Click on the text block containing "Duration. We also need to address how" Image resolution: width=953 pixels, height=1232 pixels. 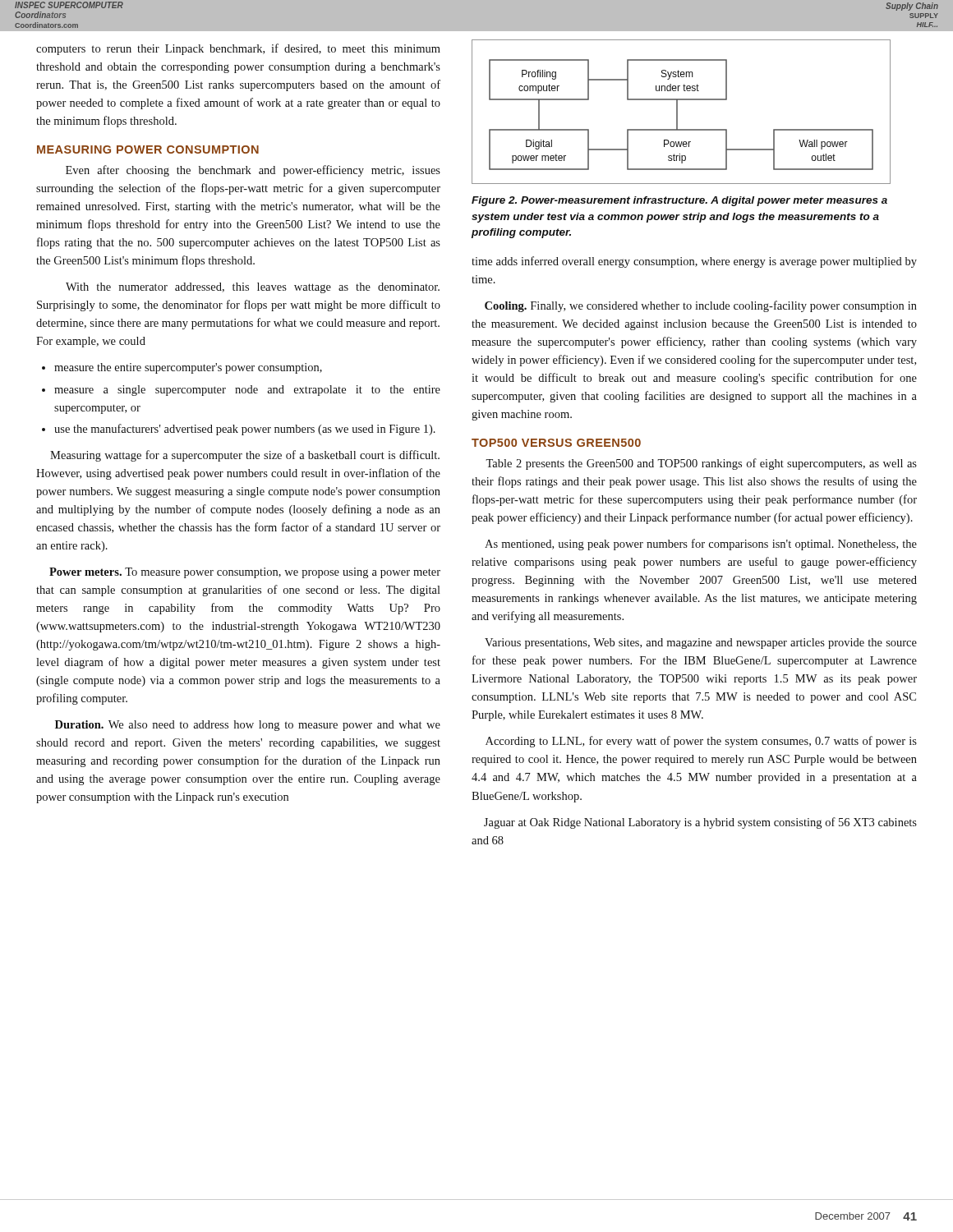coord(238,761)
